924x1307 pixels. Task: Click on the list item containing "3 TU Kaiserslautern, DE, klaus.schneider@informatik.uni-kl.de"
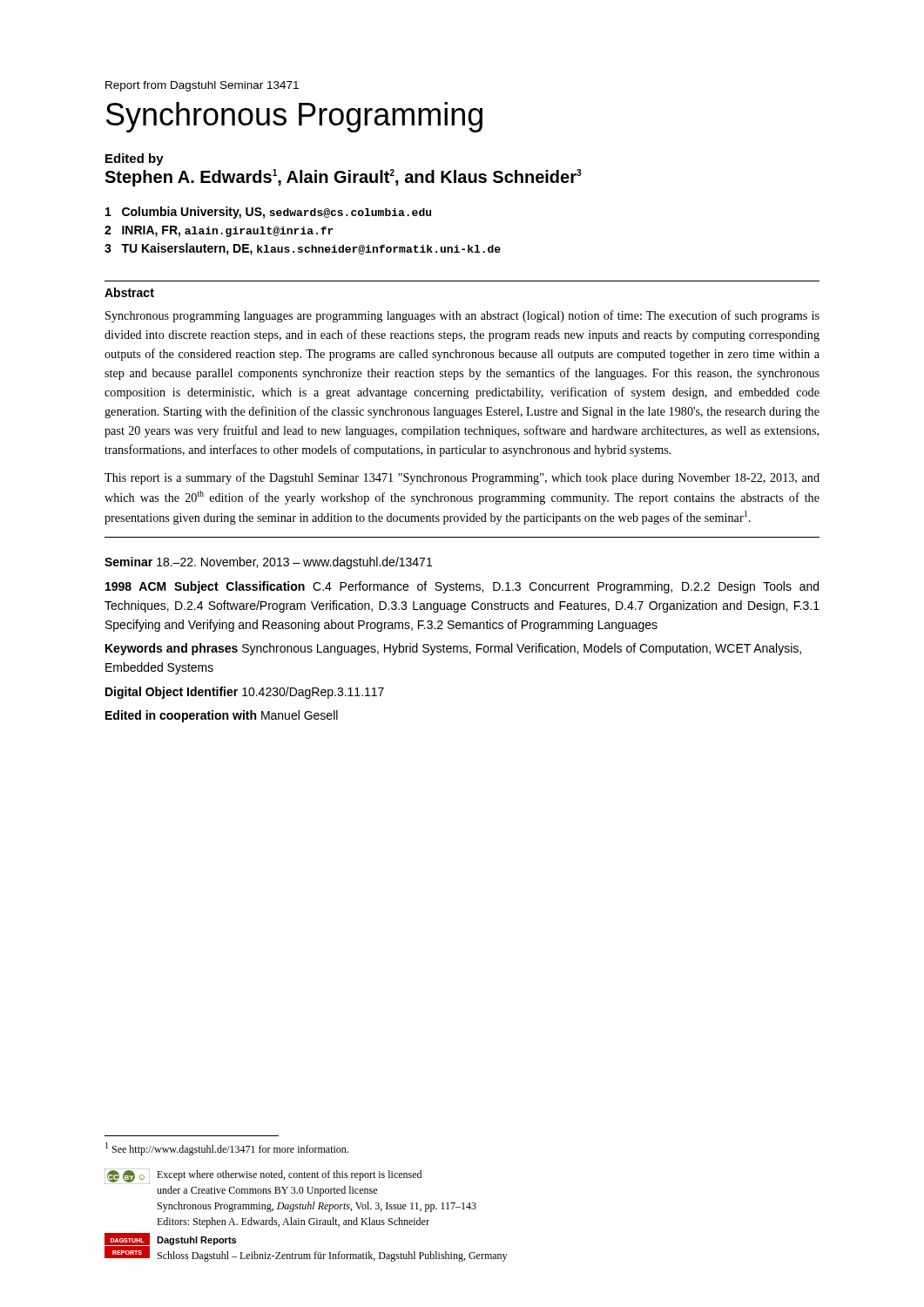pyautogui.click(x=303, y=249)
